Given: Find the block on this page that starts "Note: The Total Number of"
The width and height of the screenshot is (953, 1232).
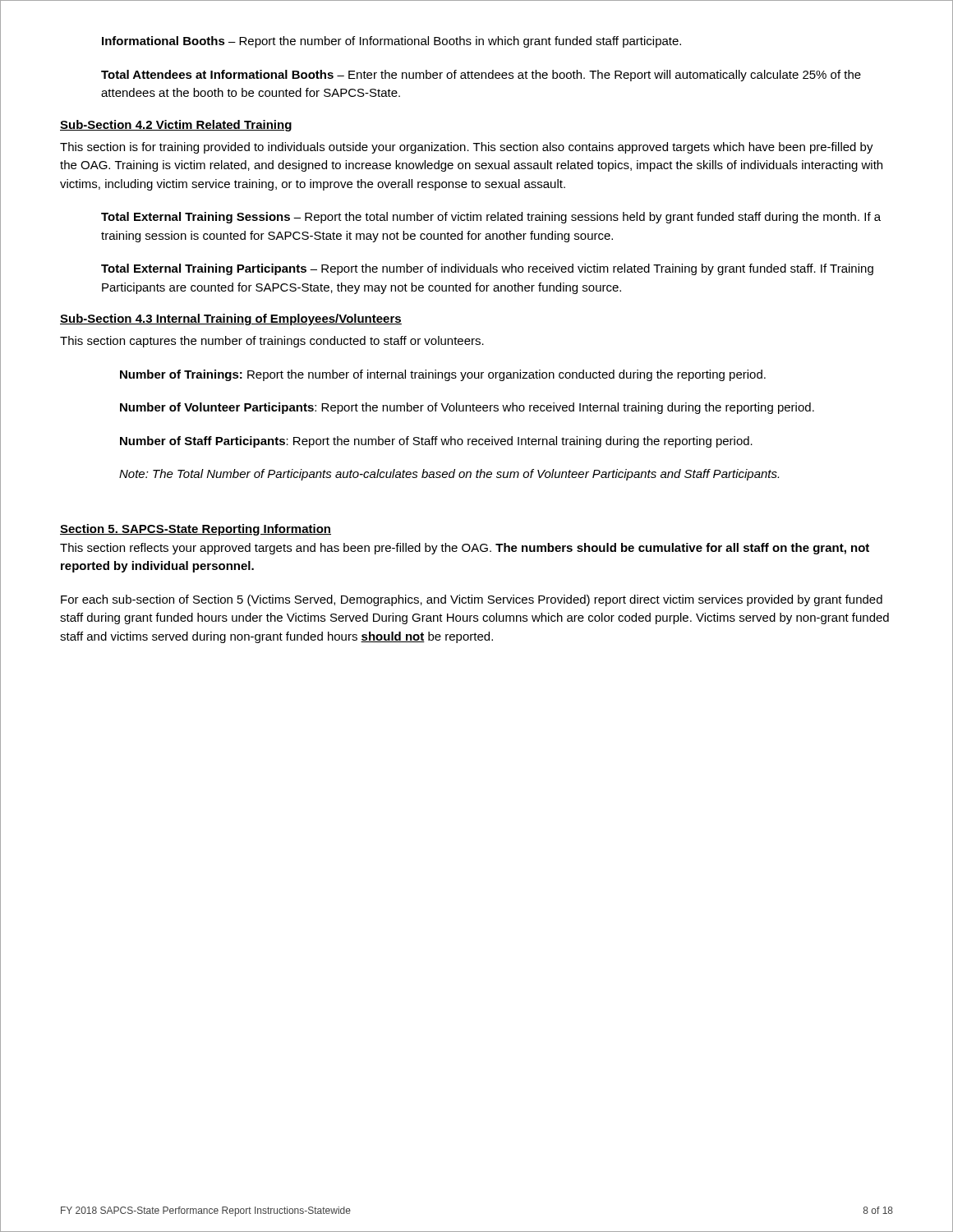Looking at the screenshot, I should pyautogui.click(x=506, y=474).
